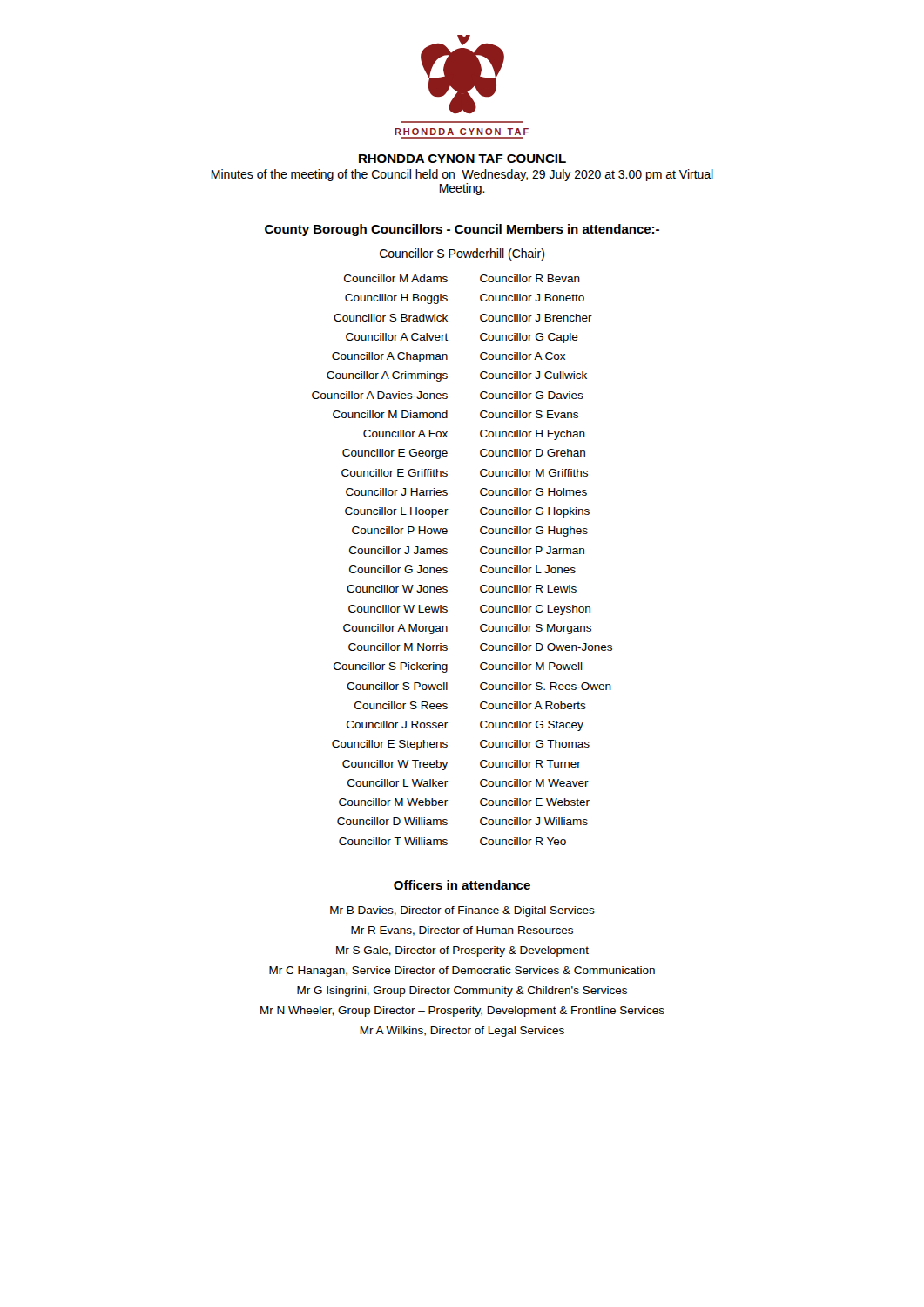Screen dimensions: 1307x924
Task: Navigate to the block starting "Councillor S Morgans"
Action: point(536,628)
